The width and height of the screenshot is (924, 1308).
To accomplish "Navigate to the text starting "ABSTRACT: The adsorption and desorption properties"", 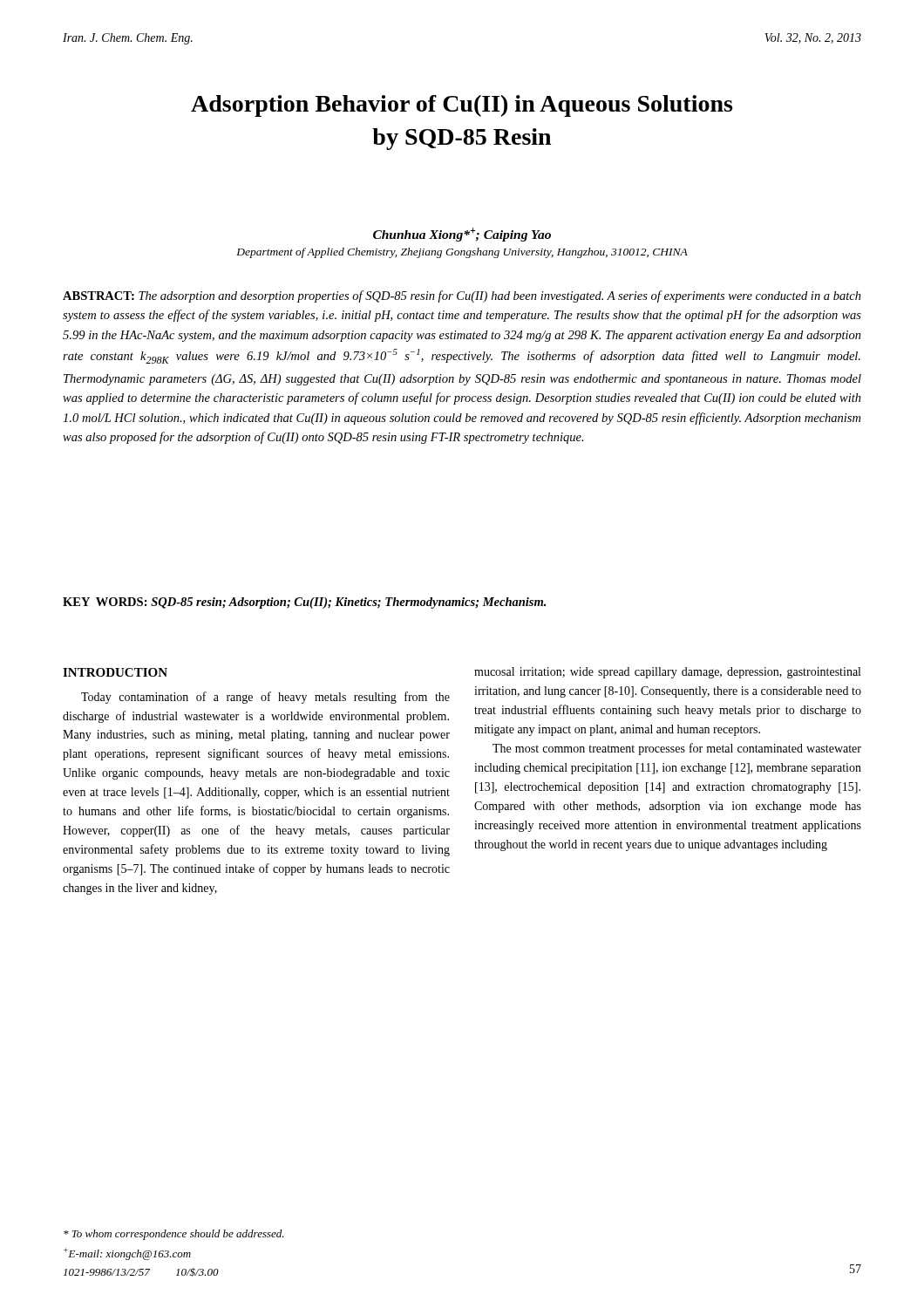I will pos(462,366).
